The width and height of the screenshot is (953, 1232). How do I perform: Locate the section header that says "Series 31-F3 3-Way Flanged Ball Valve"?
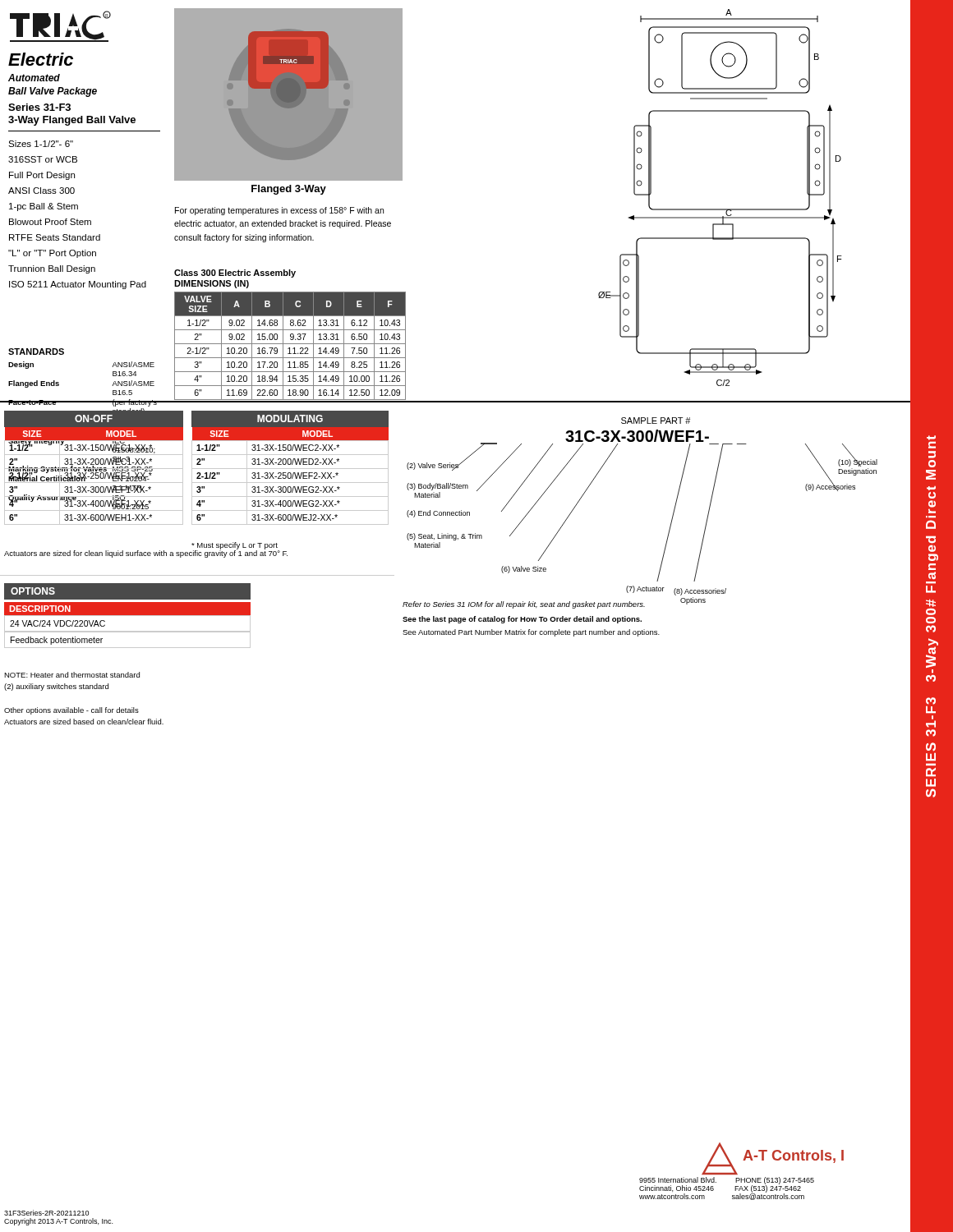pyautogui.click(x=84, y=113)
